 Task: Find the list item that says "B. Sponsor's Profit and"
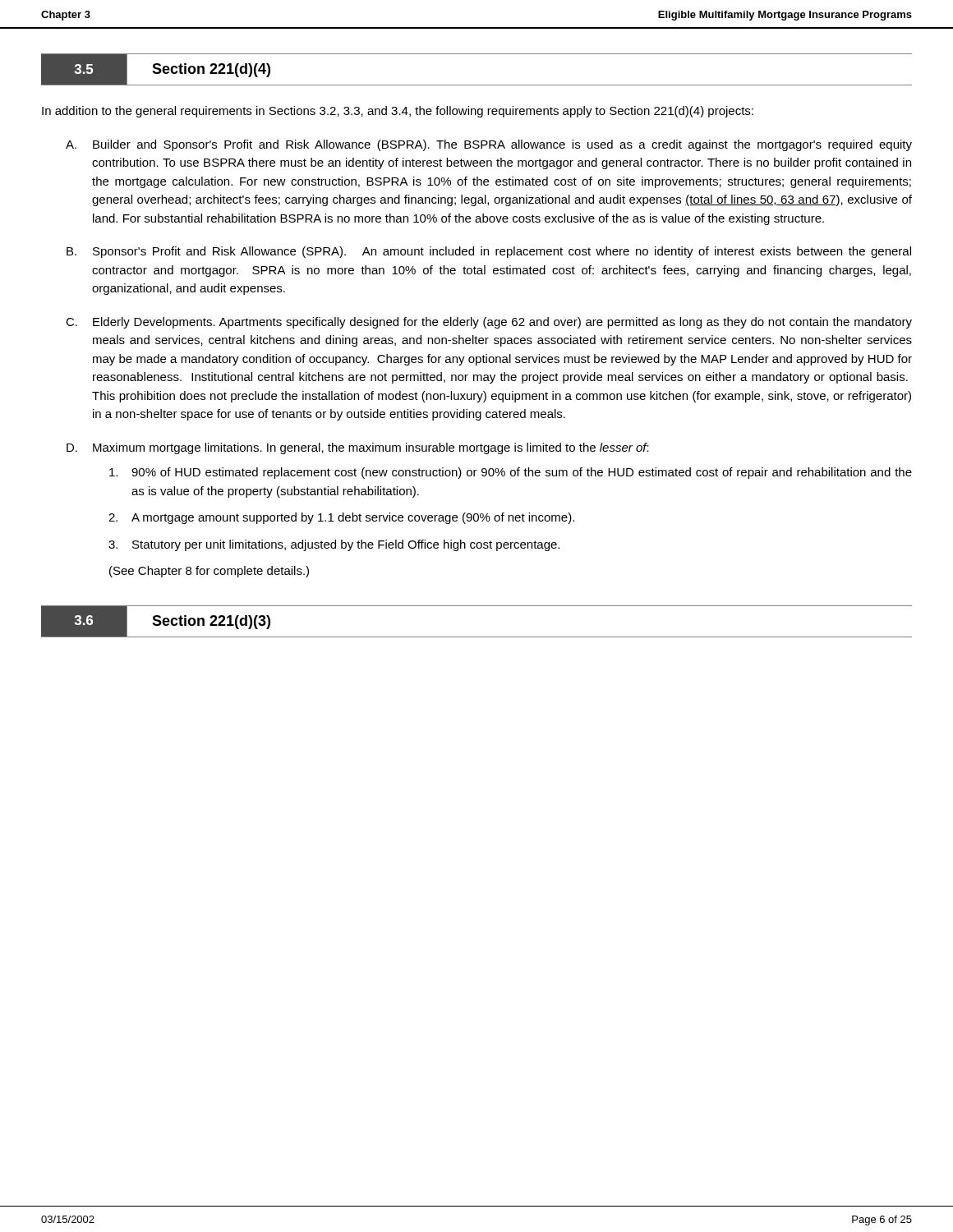[489, 270]
